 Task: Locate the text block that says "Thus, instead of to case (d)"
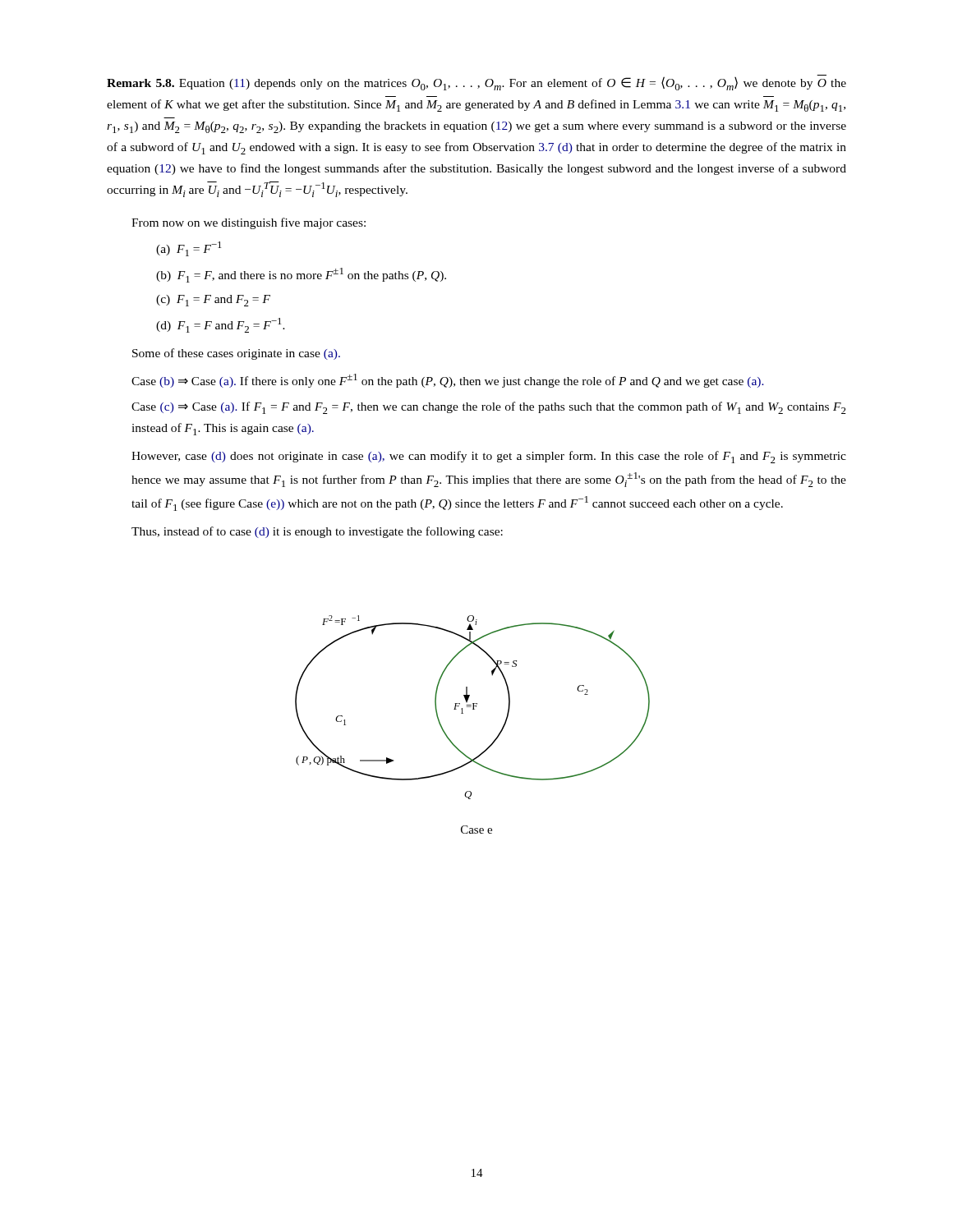(x=317, y=531)
